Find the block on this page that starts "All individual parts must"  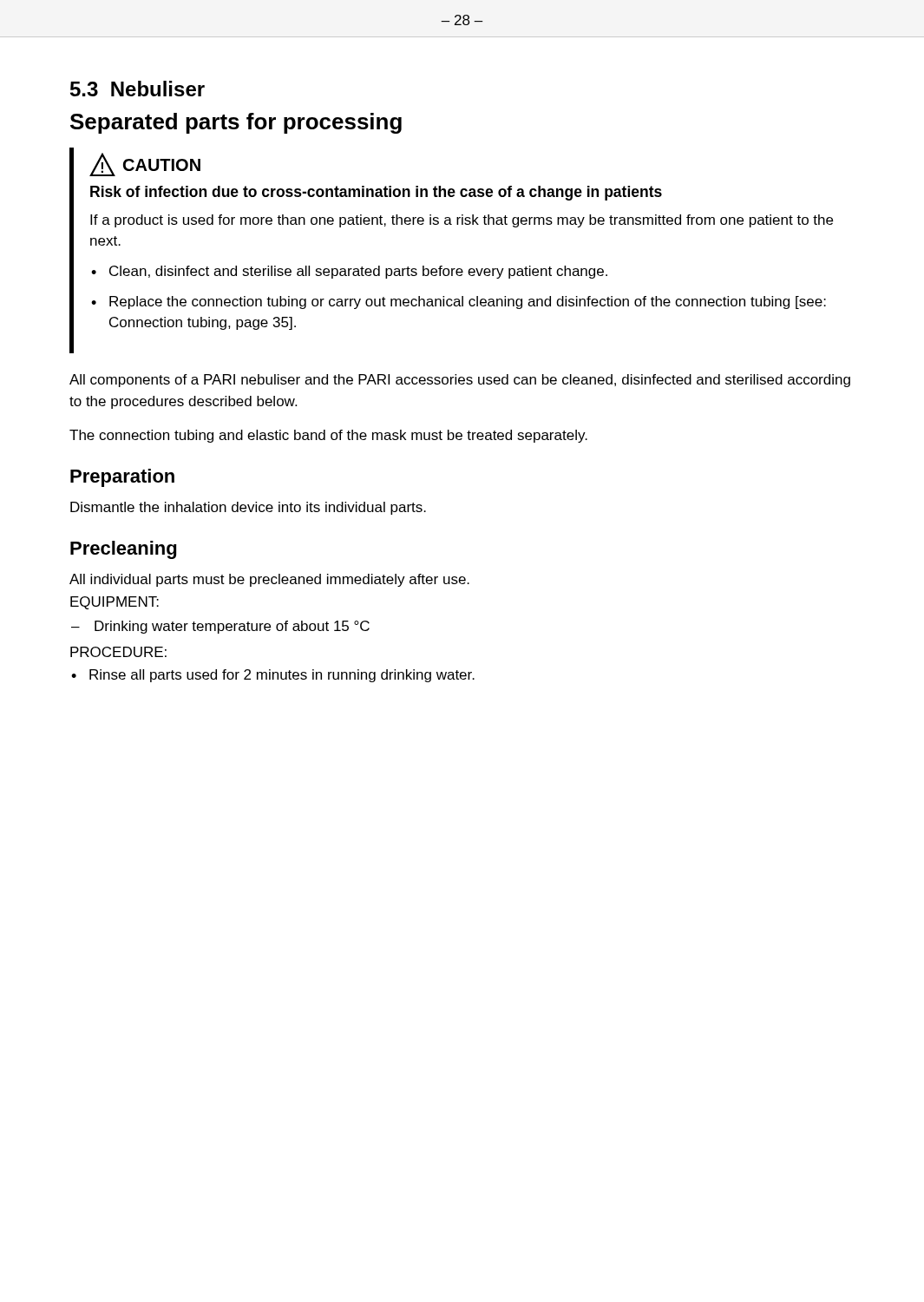point(270,591)
